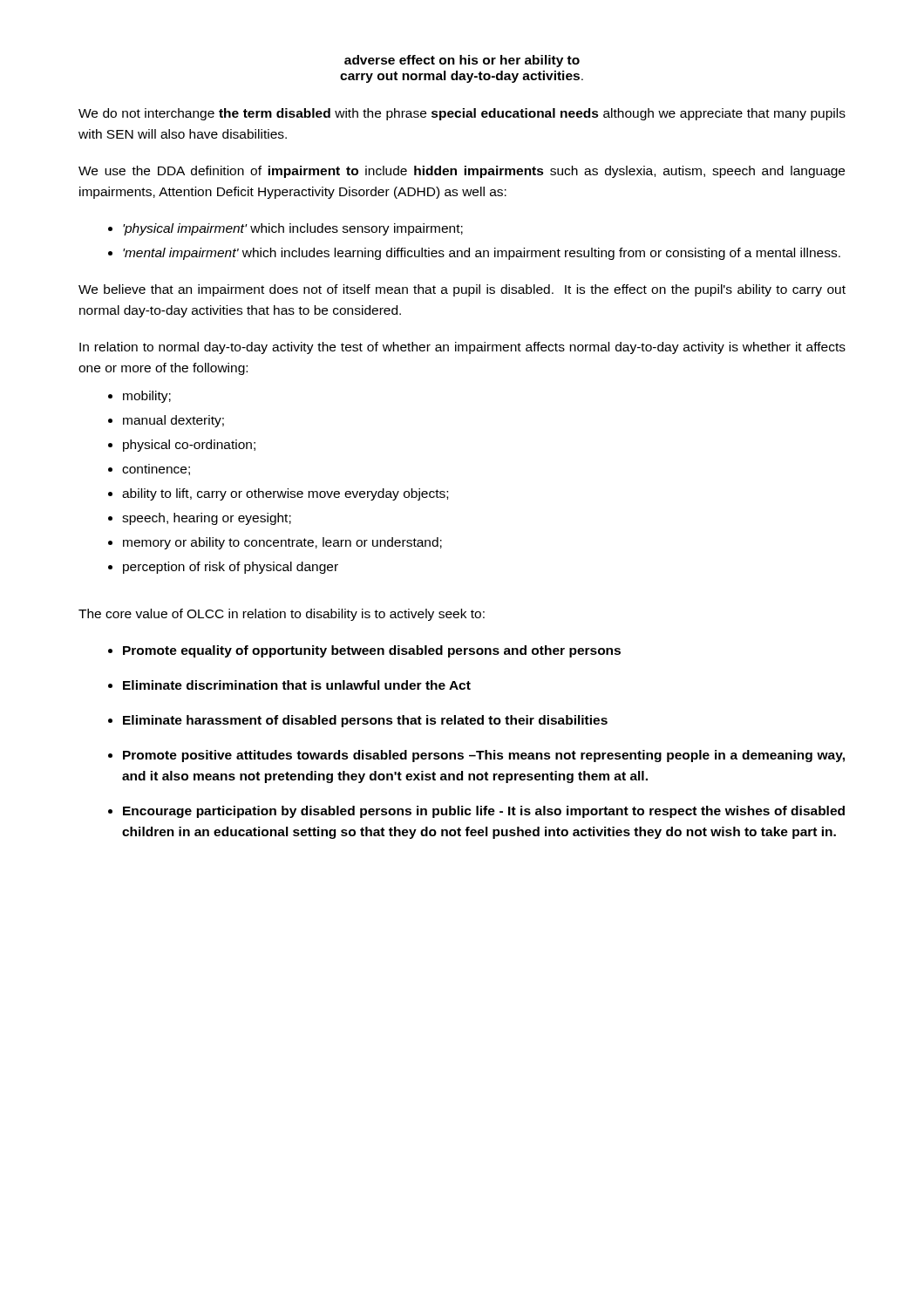Locate the block of text that opens with "Promote positive attitudes towards disabled persons –This means"
This screenshot has width=924, height=1308.
(x=484, y=766)
